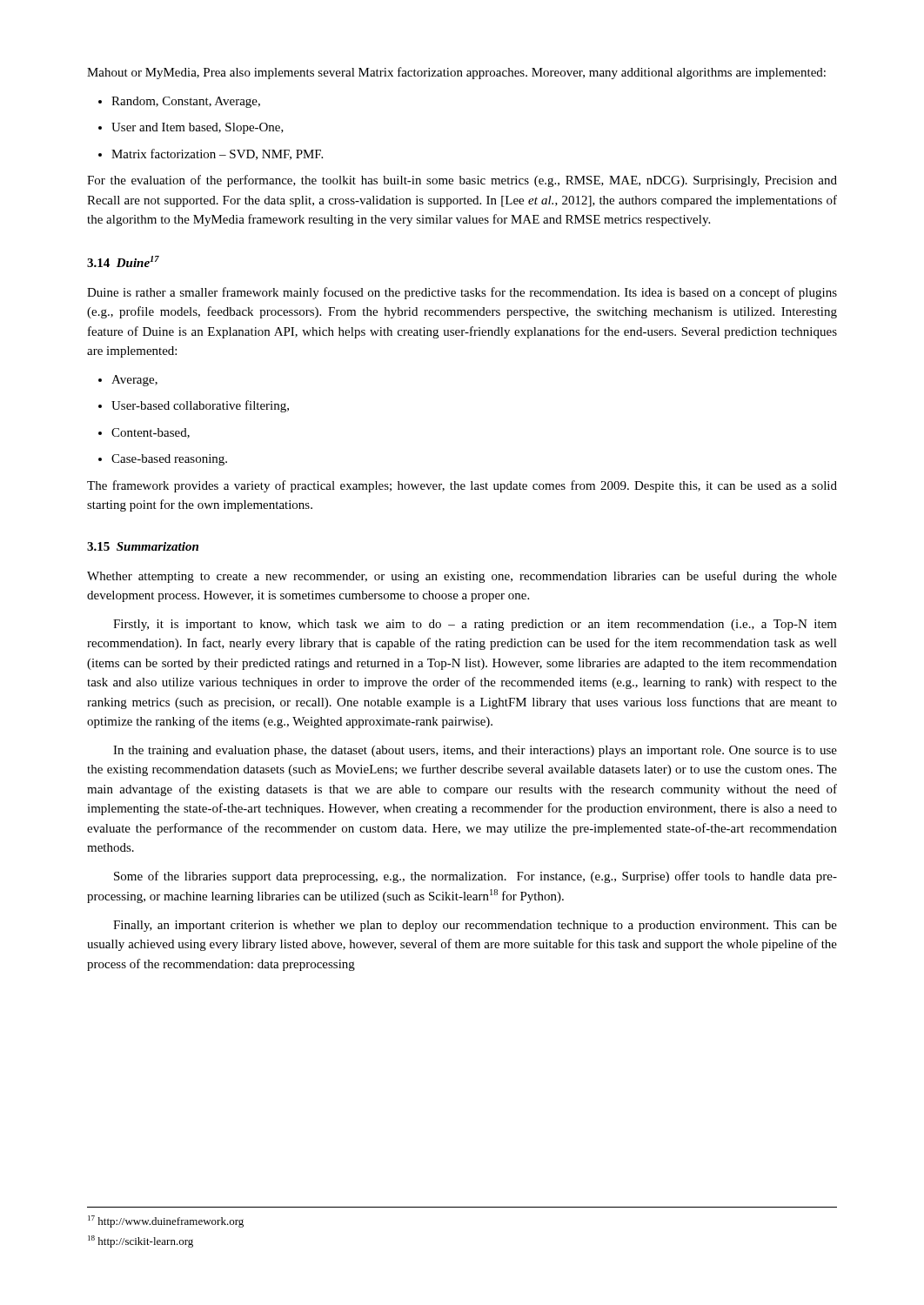Locate the block of text that opens with "Firstly, it is"
The height and width of the screenshot is (1305, 924).
pos(462,672)
